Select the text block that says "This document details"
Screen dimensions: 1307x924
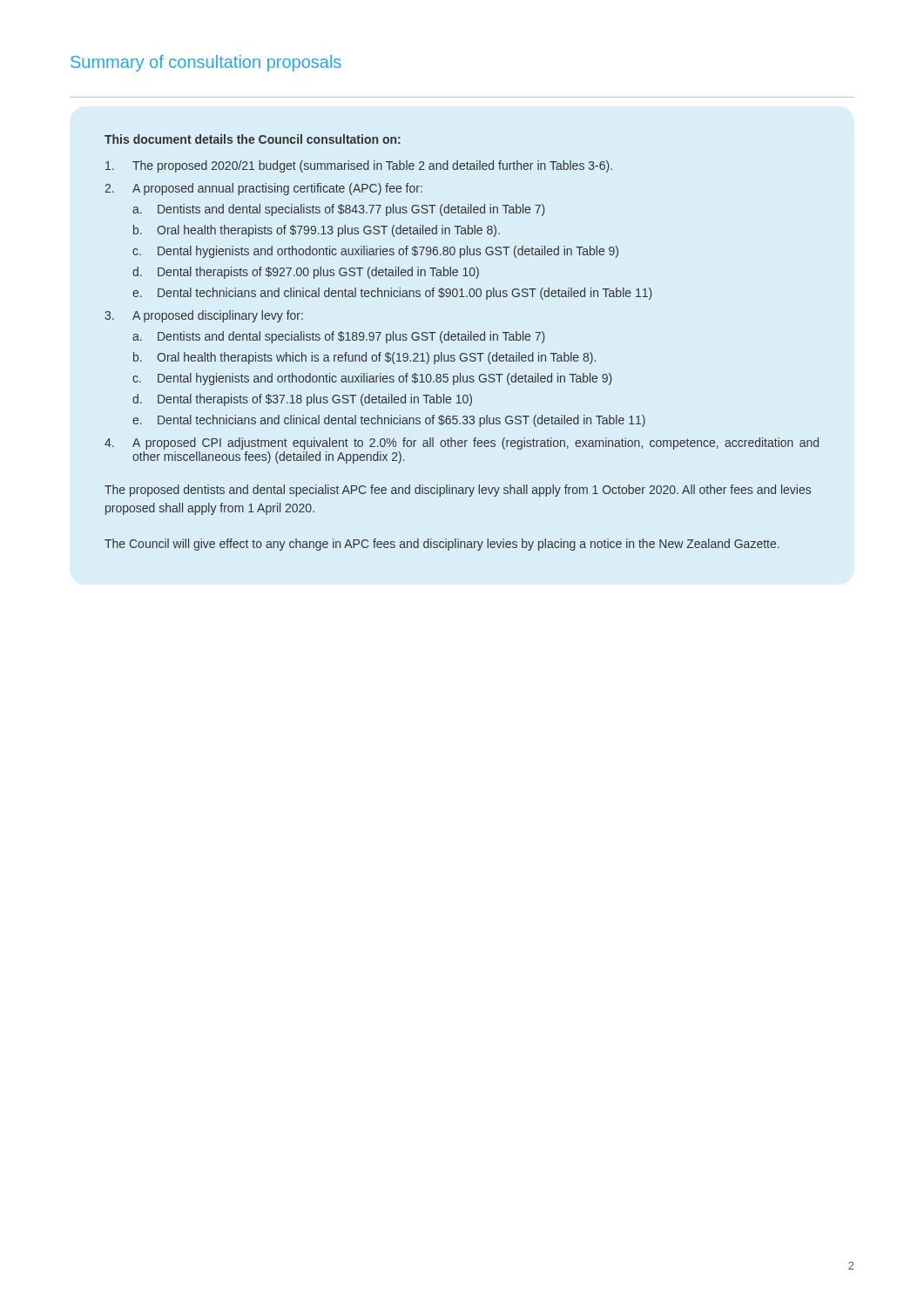pos(253,139)
